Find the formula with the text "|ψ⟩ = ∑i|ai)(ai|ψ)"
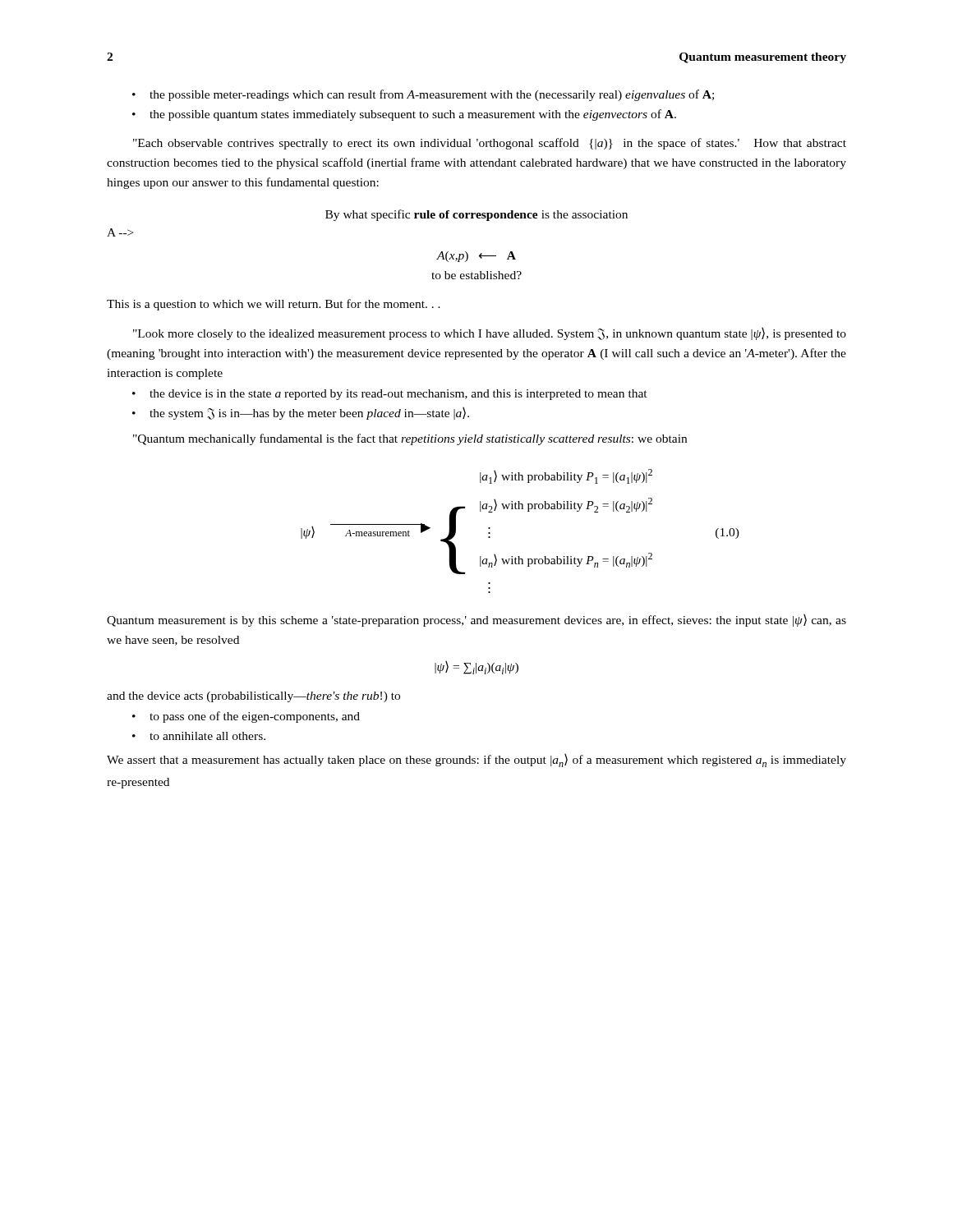 [476, 668]
